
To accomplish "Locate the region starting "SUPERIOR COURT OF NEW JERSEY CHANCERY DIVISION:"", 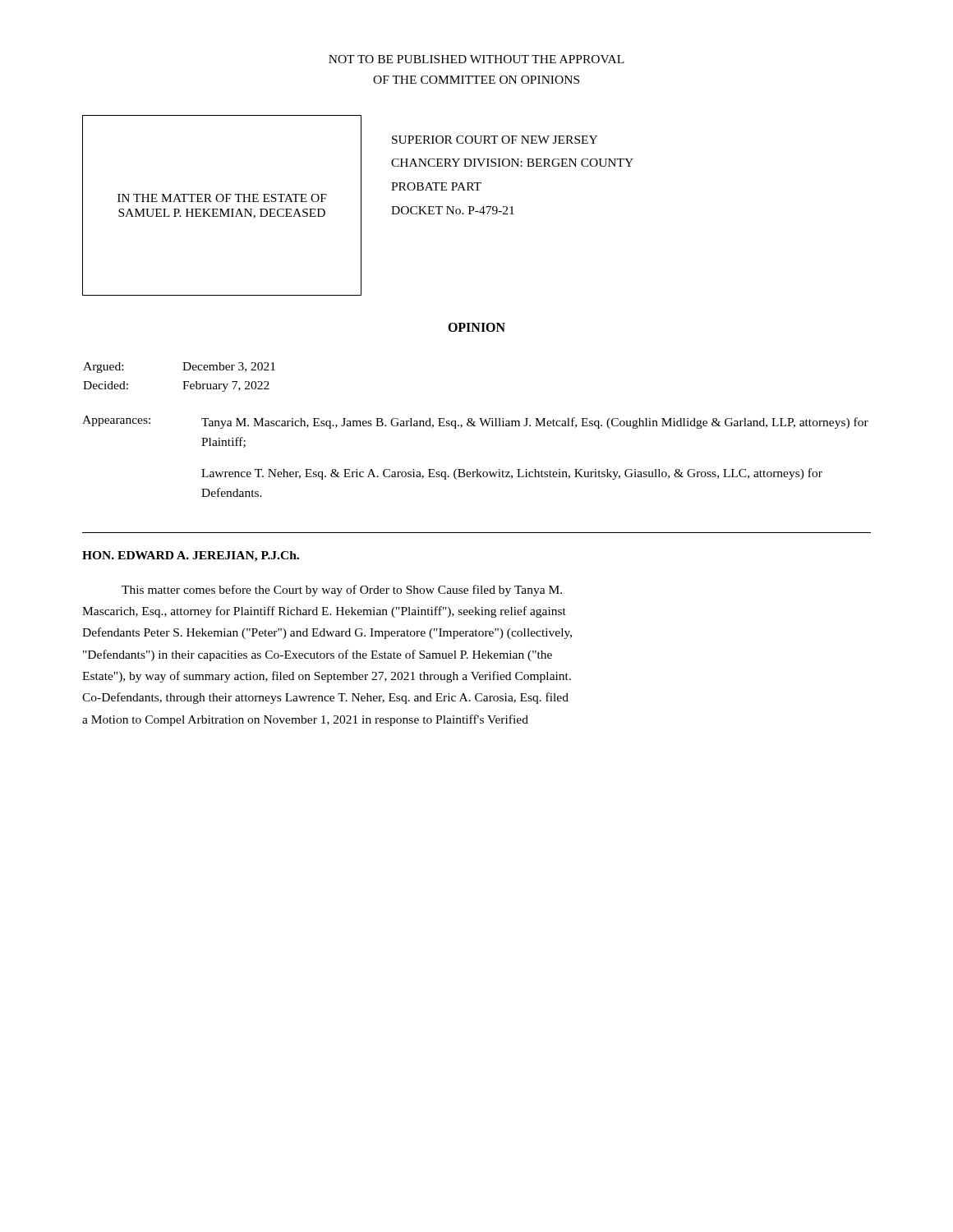I will [512, 174].
